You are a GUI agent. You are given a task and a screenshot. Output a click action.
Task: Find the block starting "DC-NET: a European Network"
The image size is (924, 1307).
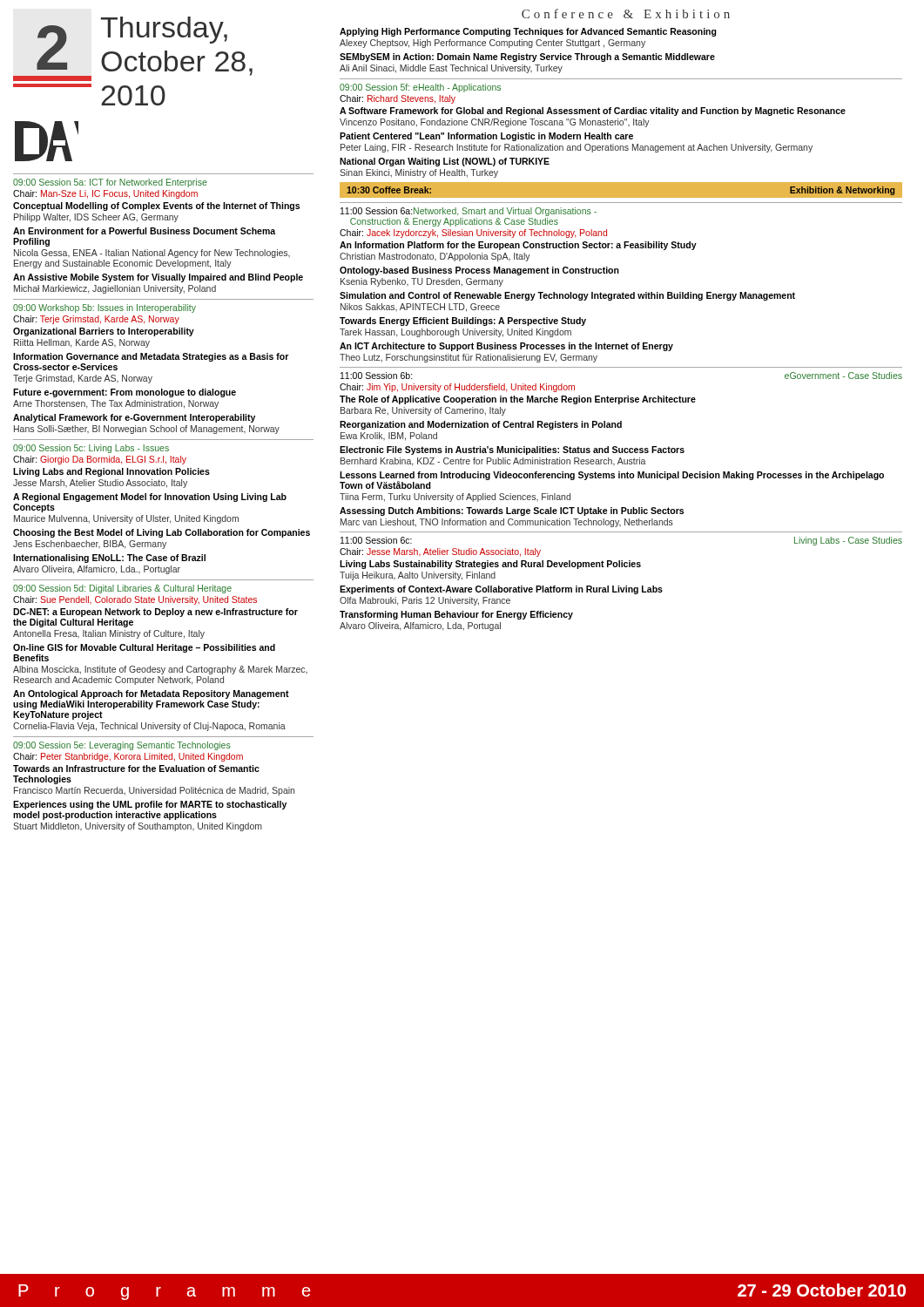(x=163, y=623)
